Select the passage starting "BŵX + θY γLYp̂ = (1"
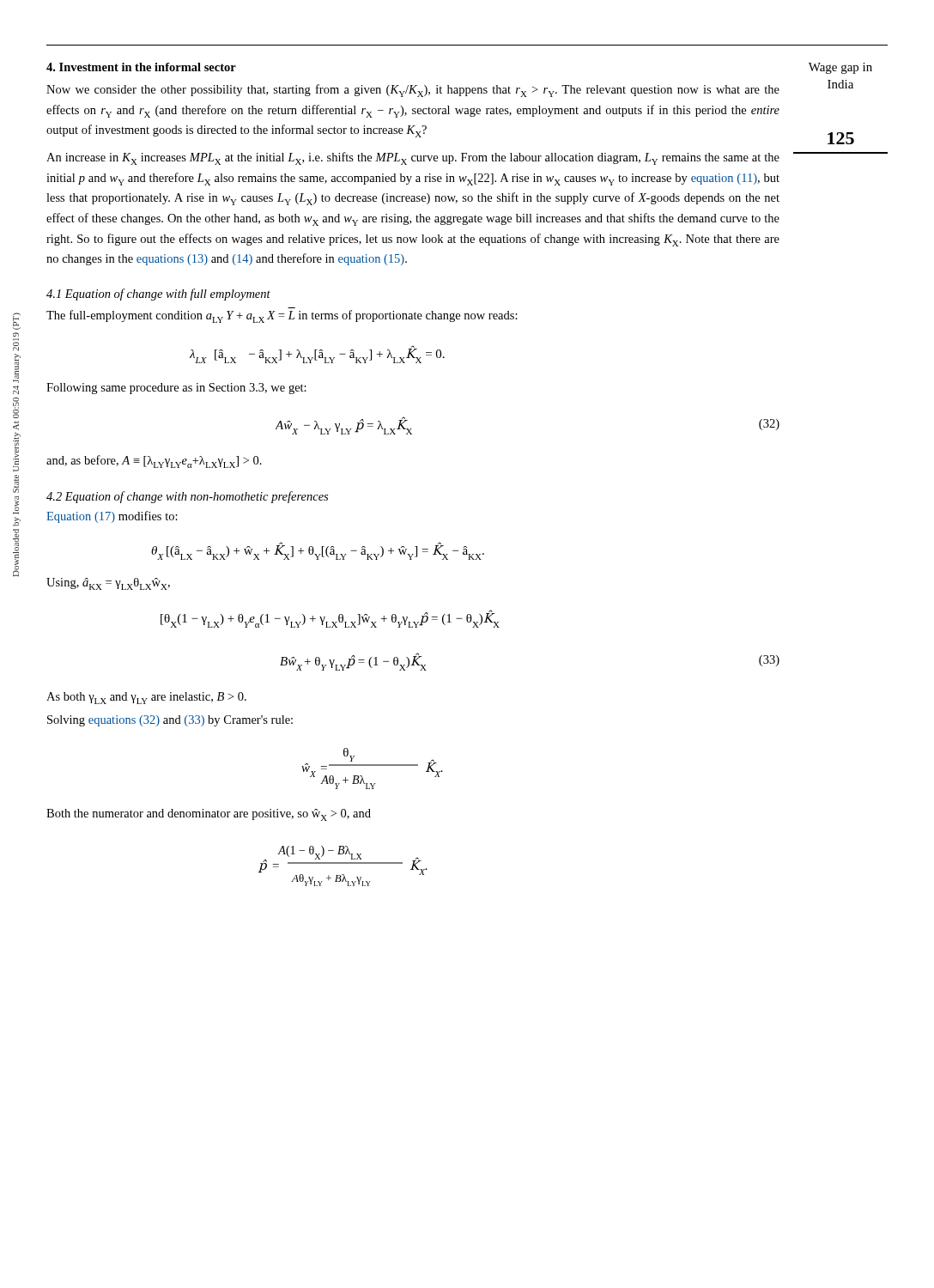Screen dimensions: 1288x934 342,665
